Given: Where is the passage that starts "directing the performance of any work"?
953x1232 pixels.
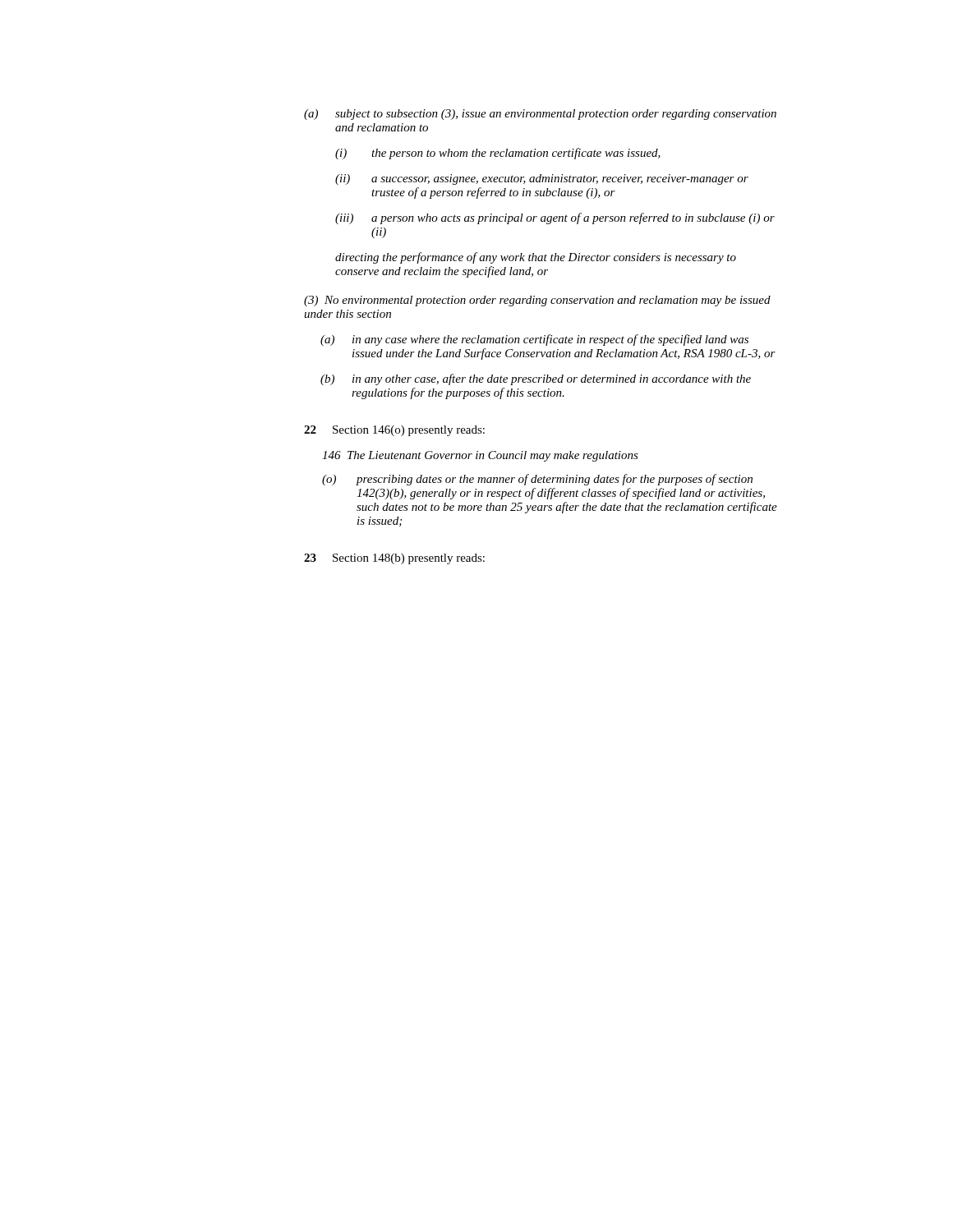Looking at the screenshot, I should click(x=536, y=264).
